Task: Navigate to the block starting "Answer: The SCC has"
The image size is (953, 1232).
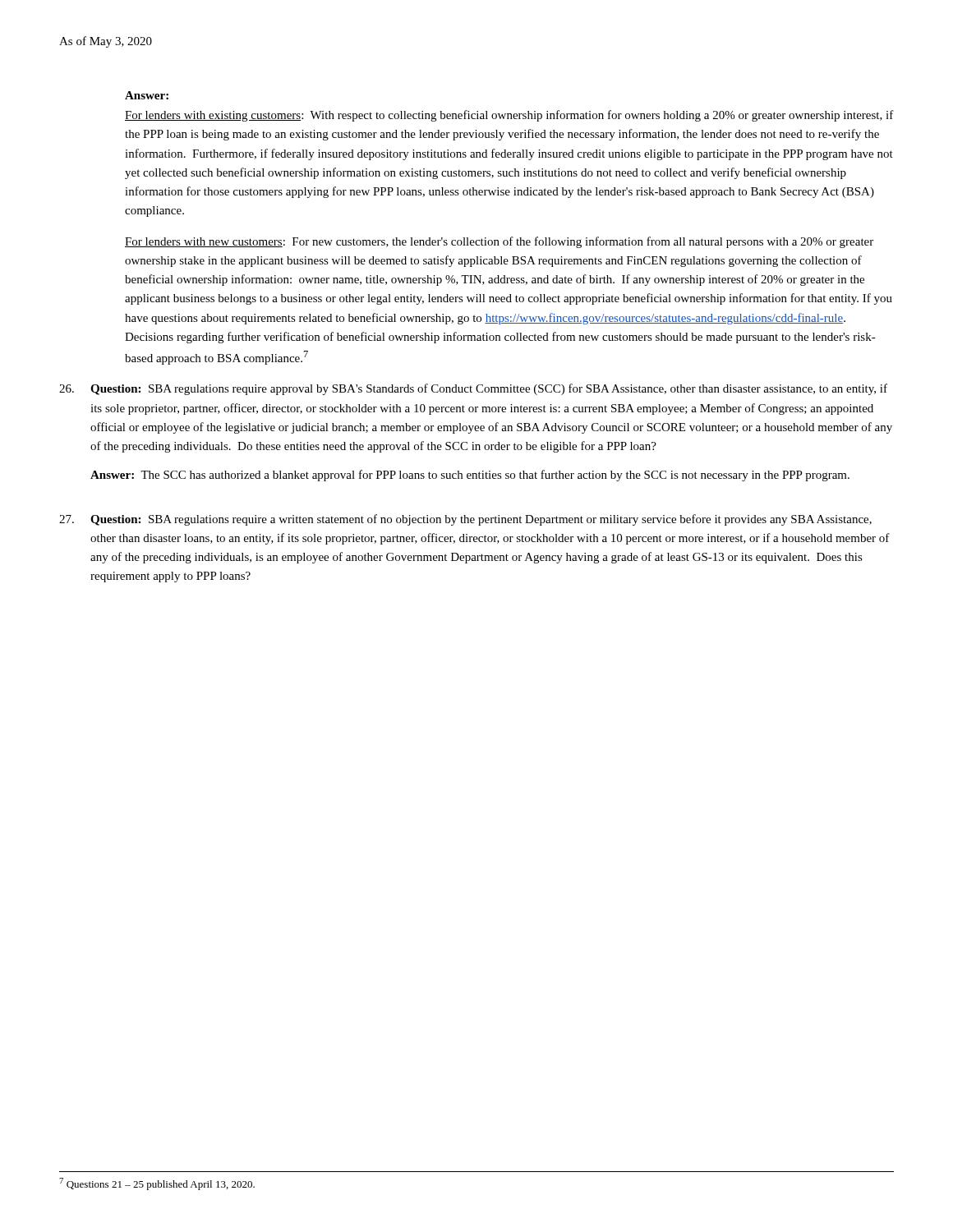Action: tap(470, 475)
